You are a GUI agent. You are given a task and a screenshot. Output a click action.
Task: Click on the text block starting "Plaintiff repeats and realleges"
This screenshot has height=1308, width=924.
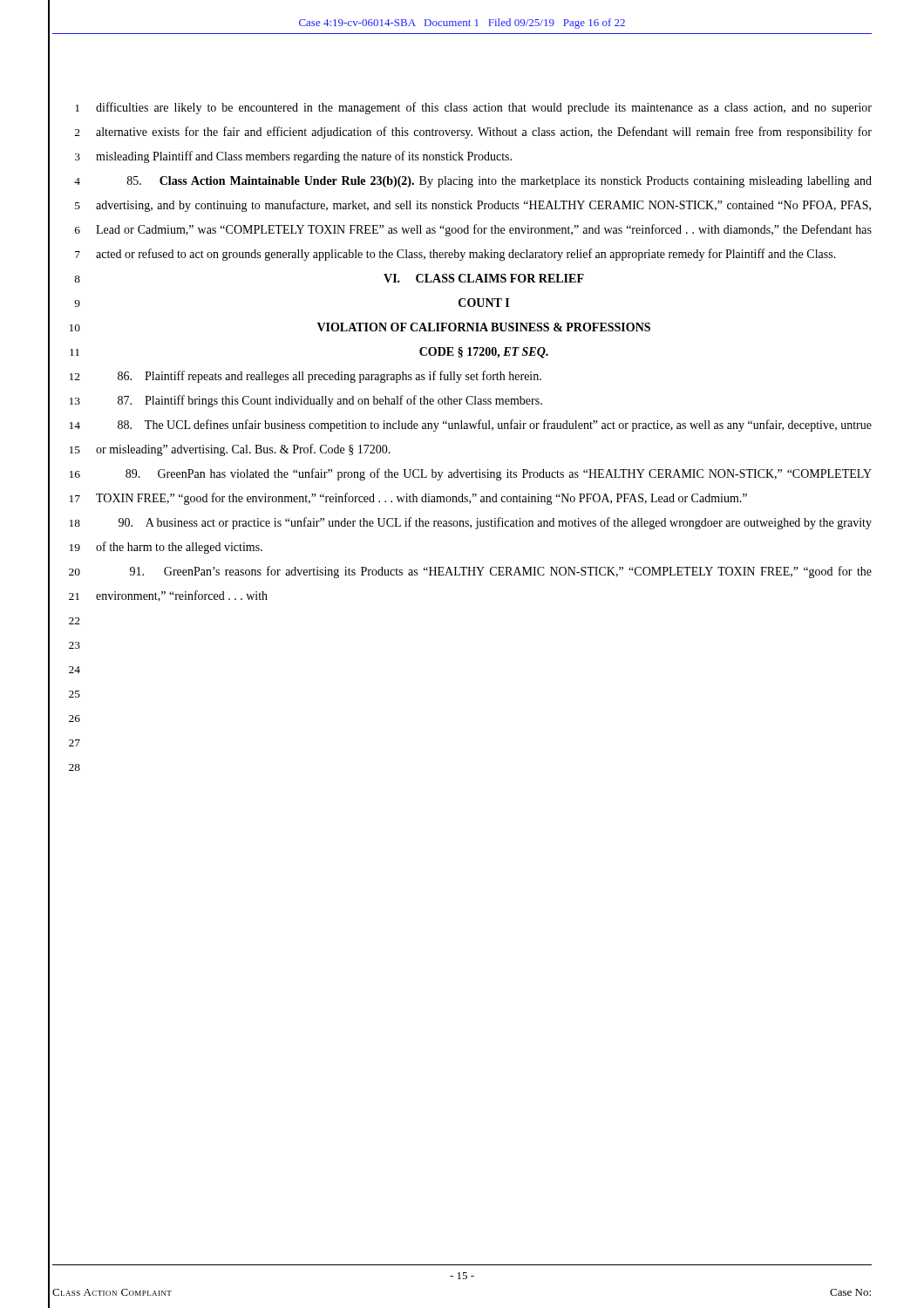tap(319, 376)
